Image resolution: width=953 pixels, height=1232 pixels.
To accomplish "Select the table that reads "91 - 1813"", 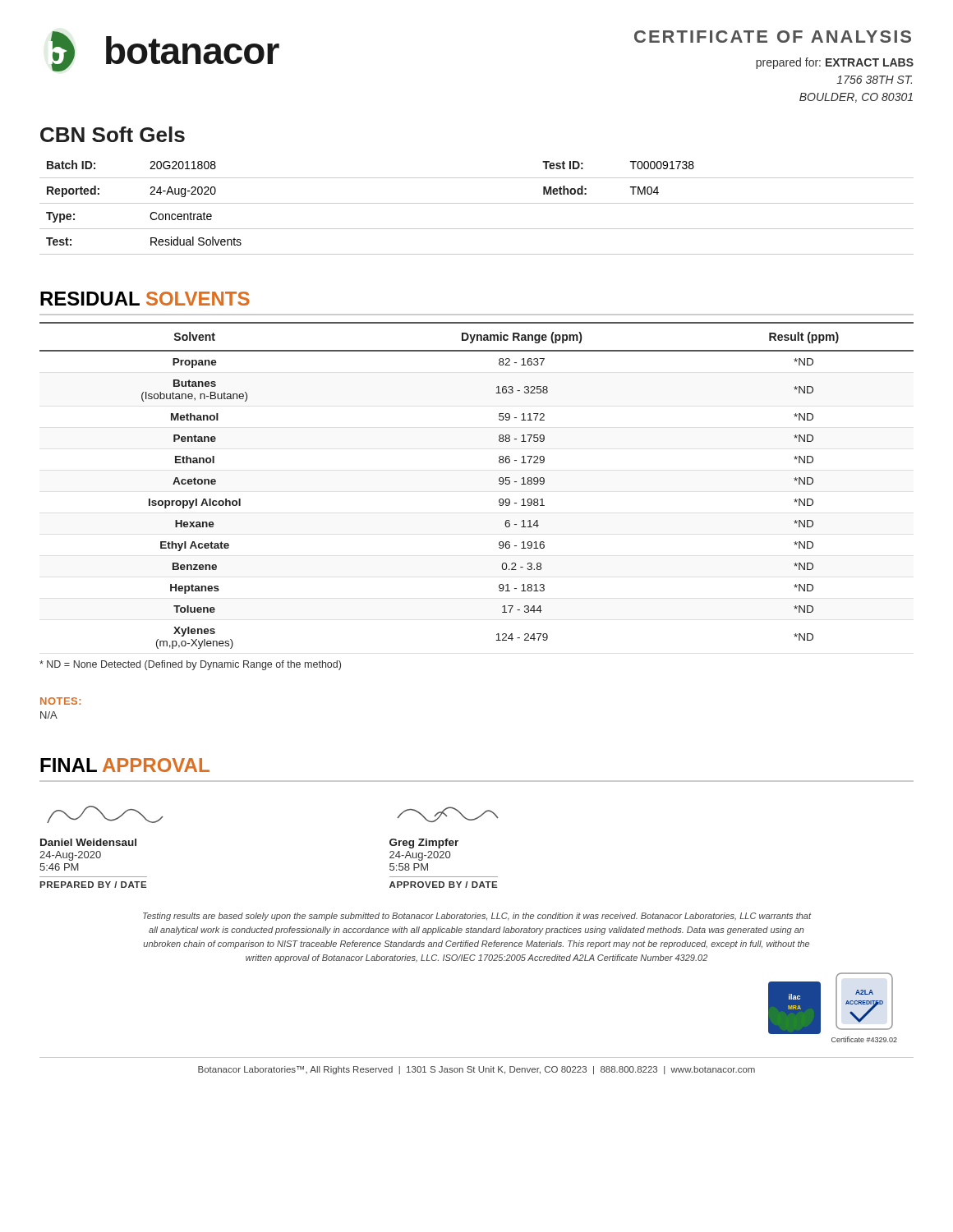I will pos(476,488).
